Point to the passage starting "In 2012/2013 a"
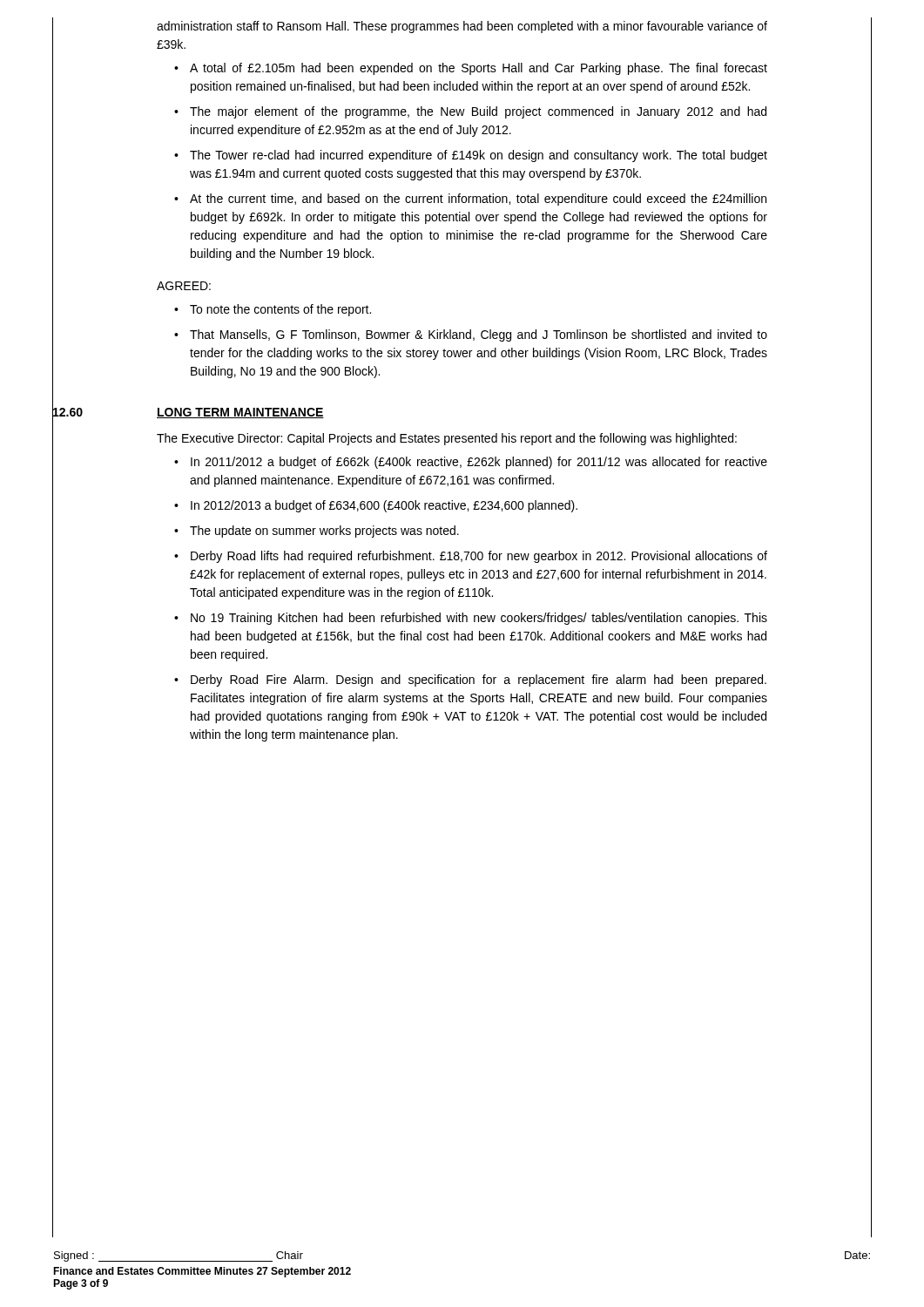The height and width of the screenshot is (1307, 924). (384, 505)
